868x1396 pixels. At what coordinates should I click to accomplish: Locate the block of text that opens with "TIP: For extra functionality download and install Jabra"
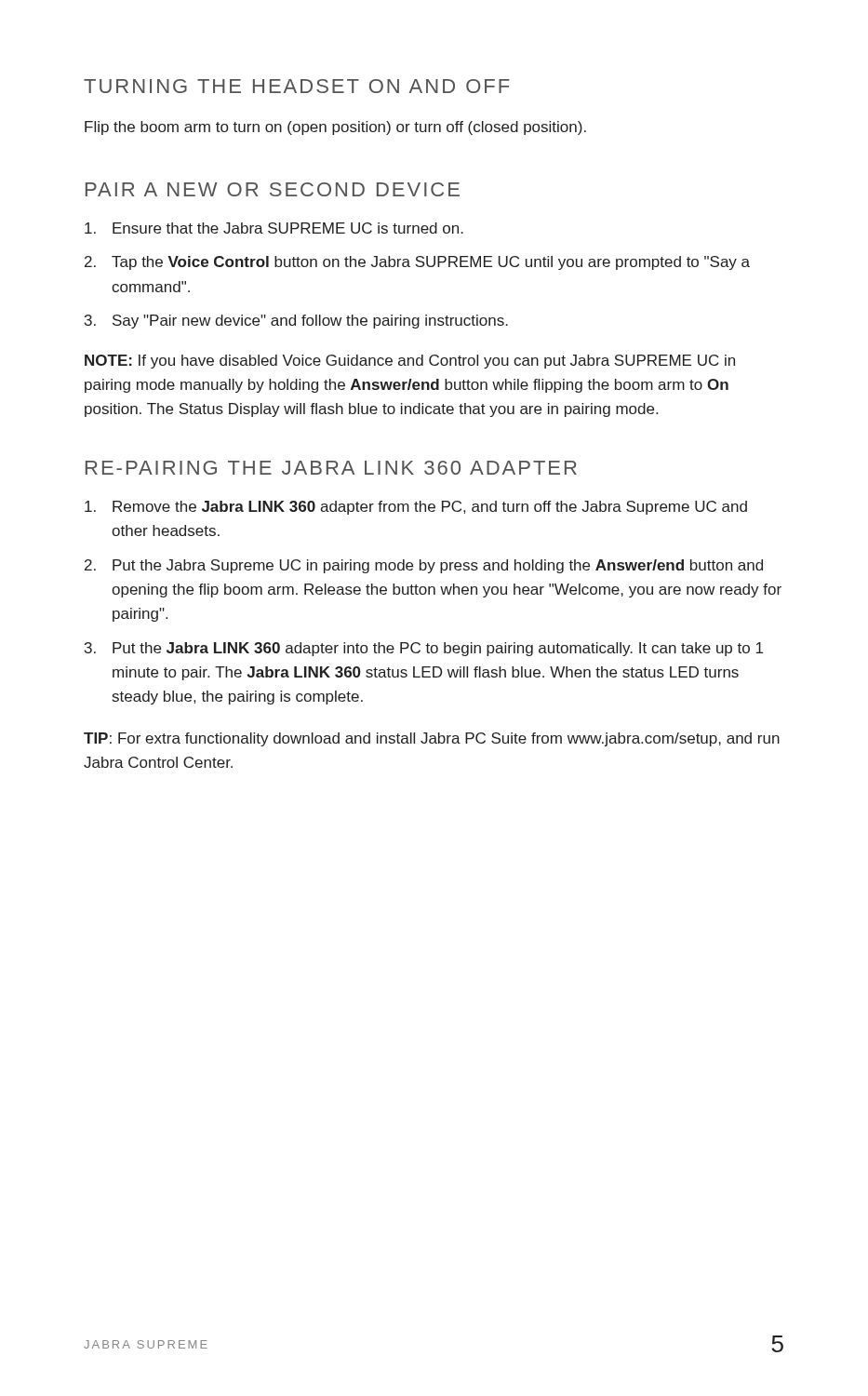(432, 750)
